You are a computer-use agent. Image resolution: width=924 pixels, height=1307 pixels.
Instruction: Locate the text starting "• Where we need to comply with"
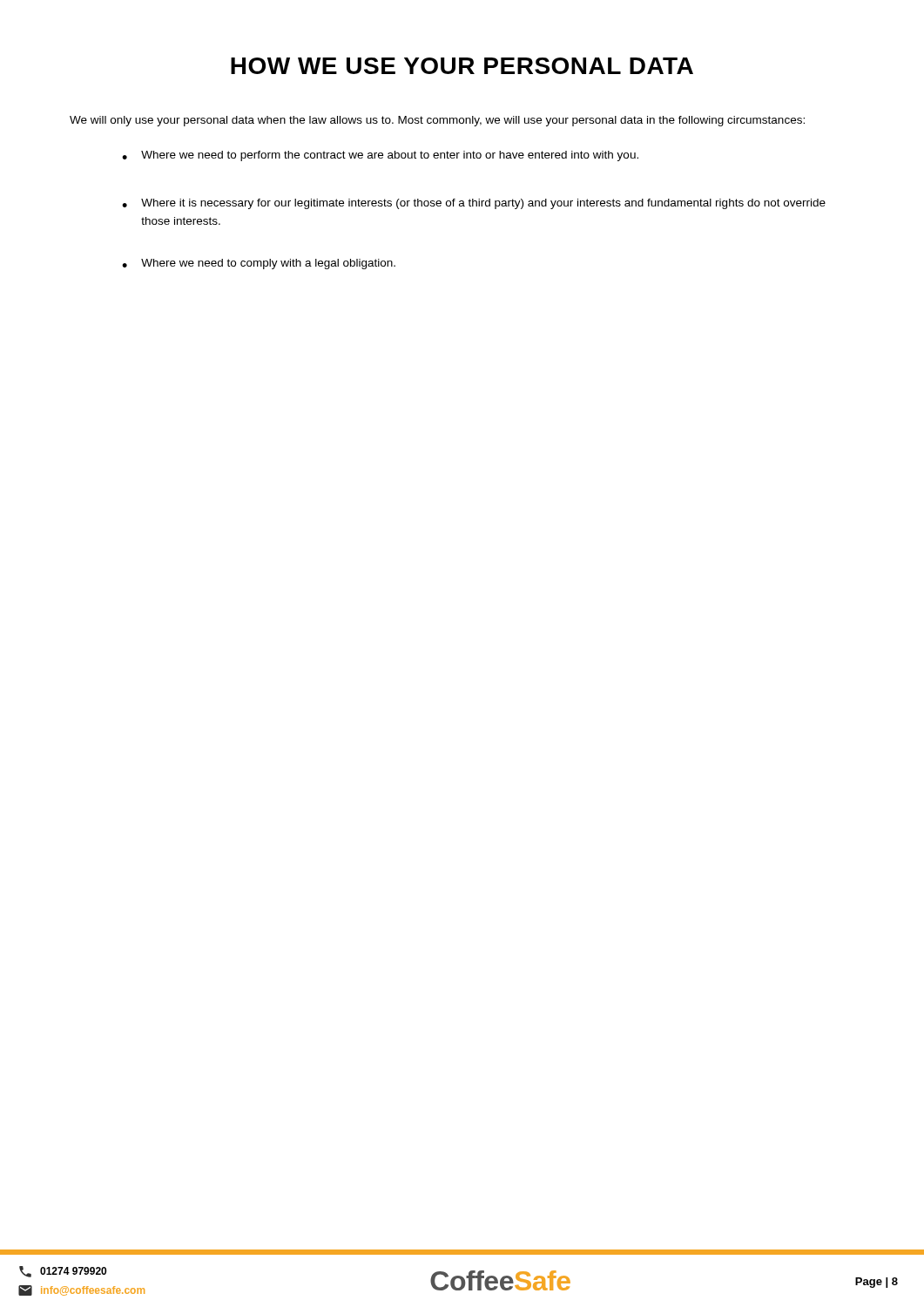coord(259,266)
